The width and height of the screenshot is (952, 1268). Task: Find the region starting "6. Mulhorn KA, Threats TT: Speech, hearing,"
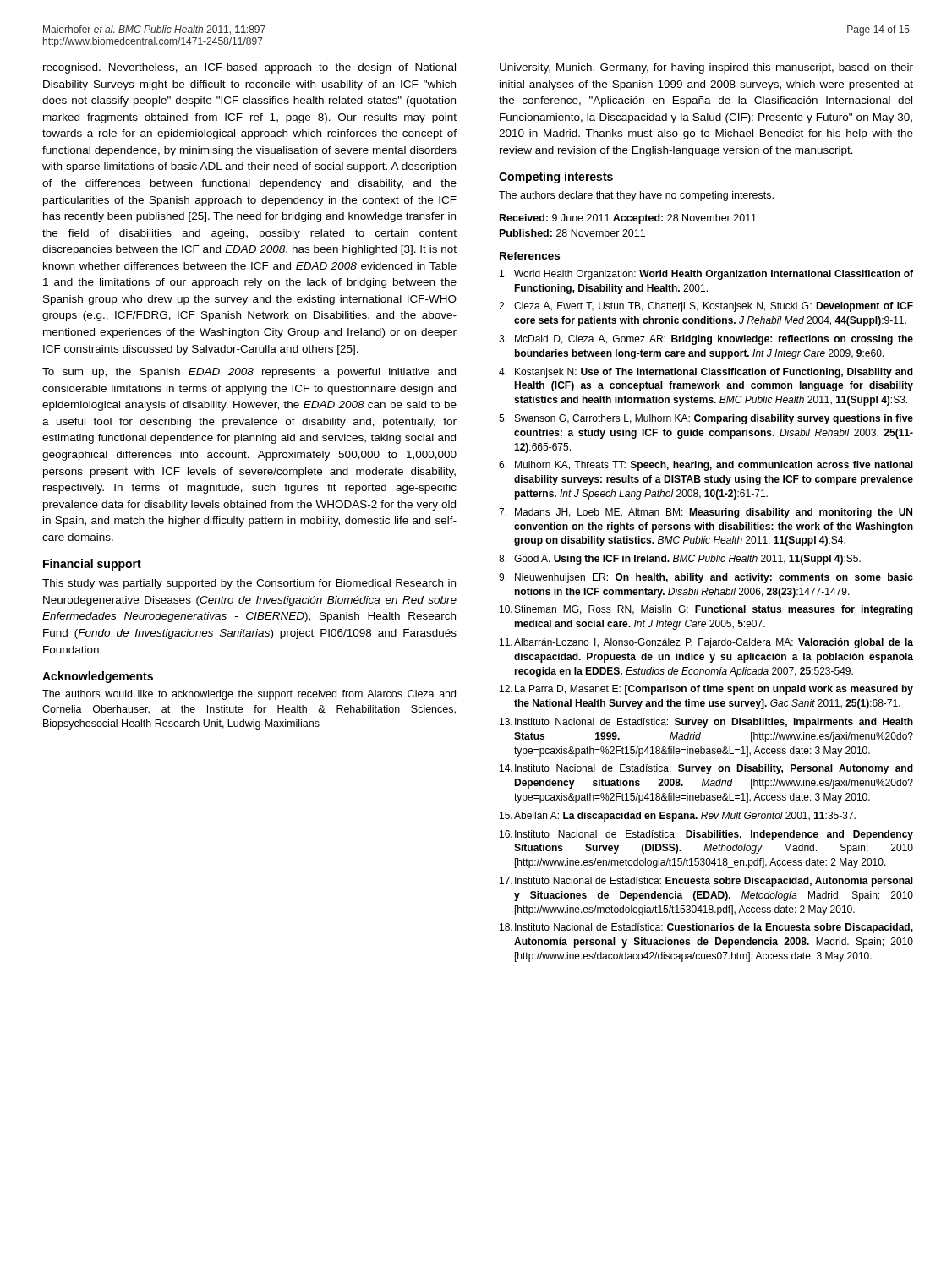706,480
